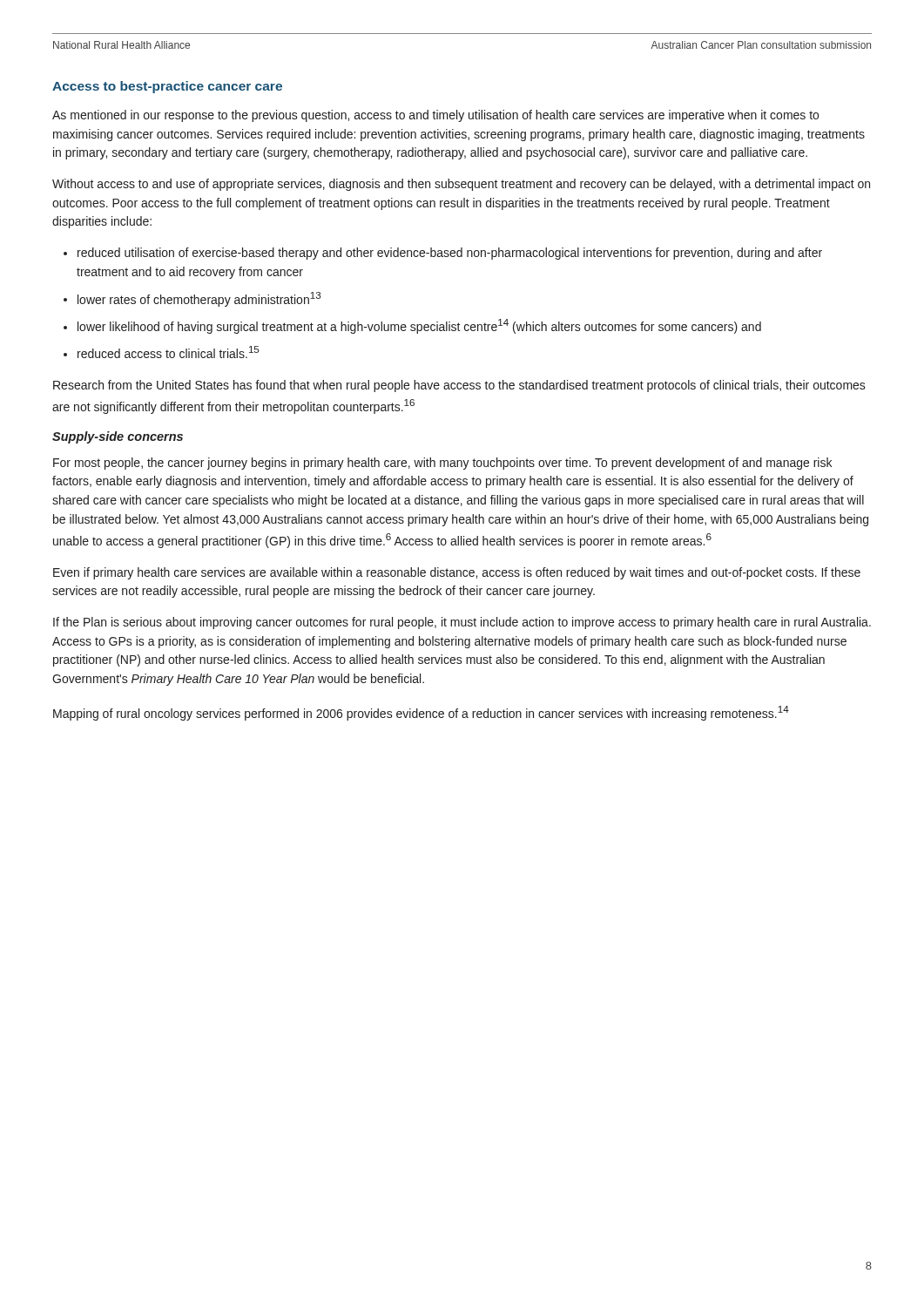
Task: Find the text block with the text "Mapping of rural"
Action: tap(421, 712)
